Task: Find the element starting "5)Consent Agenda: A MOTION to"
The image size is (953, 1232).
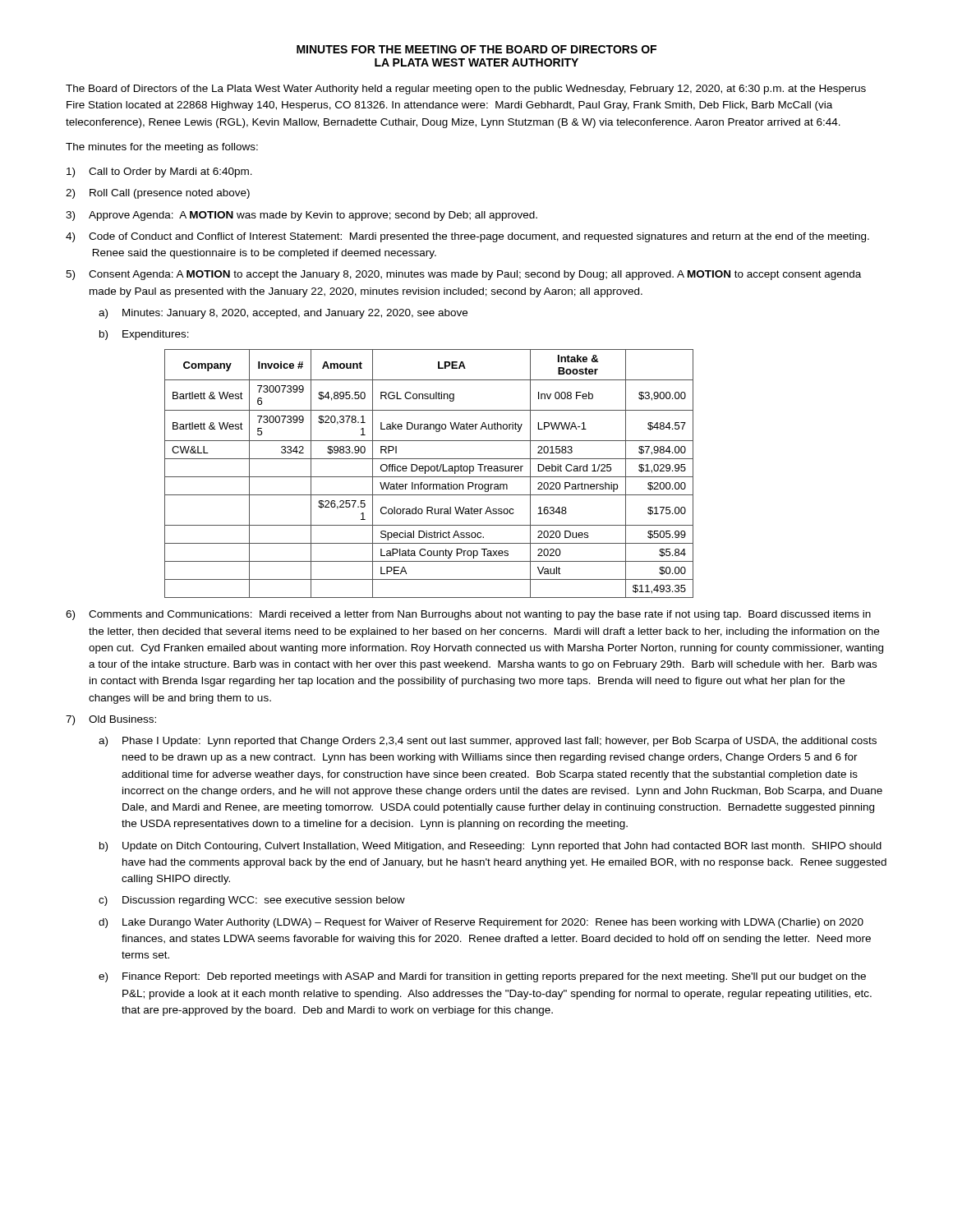Action: click(x=476, y=283)
